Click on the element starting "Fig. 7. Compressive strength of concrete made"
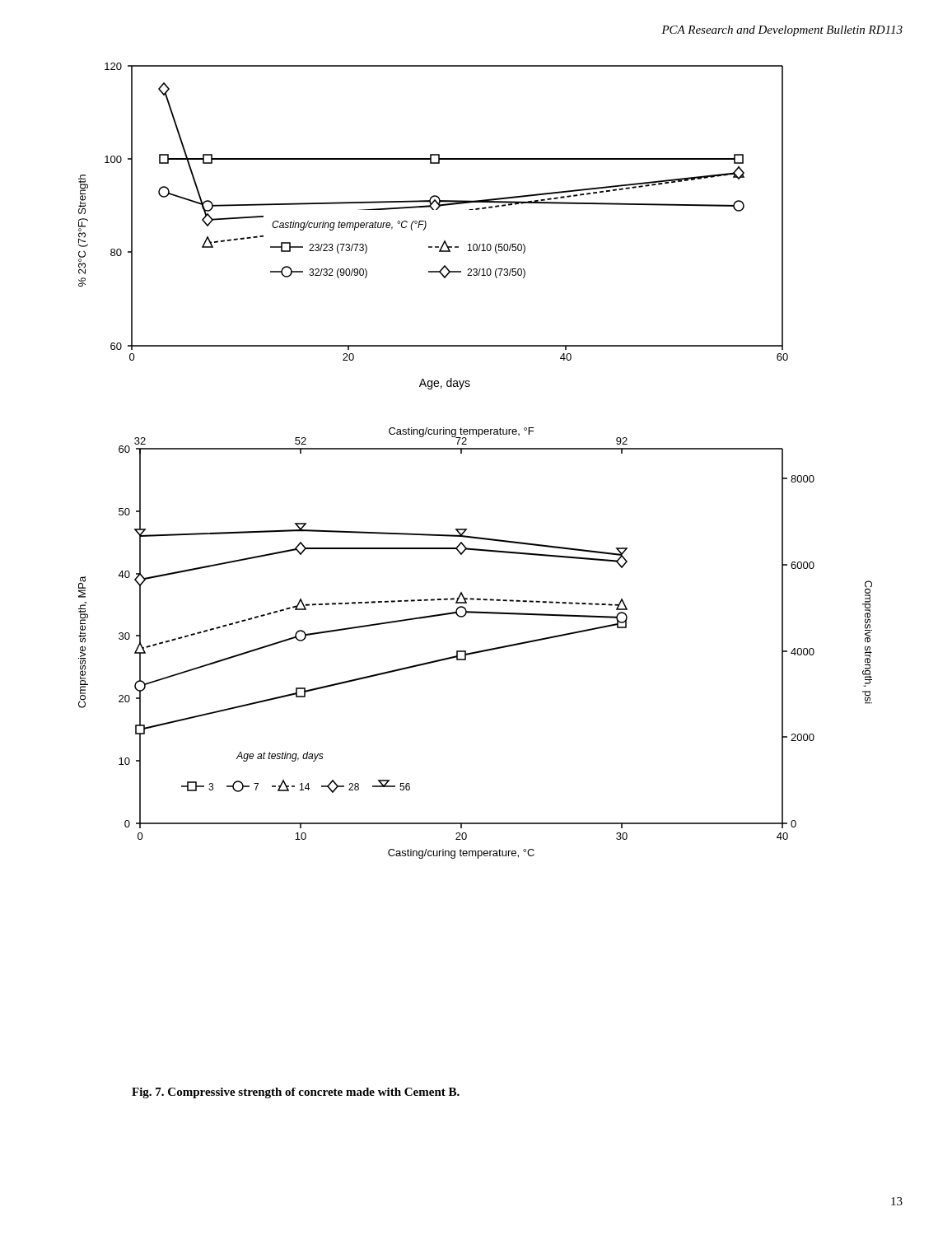The image size is (952, 1235). (296, 1092)
